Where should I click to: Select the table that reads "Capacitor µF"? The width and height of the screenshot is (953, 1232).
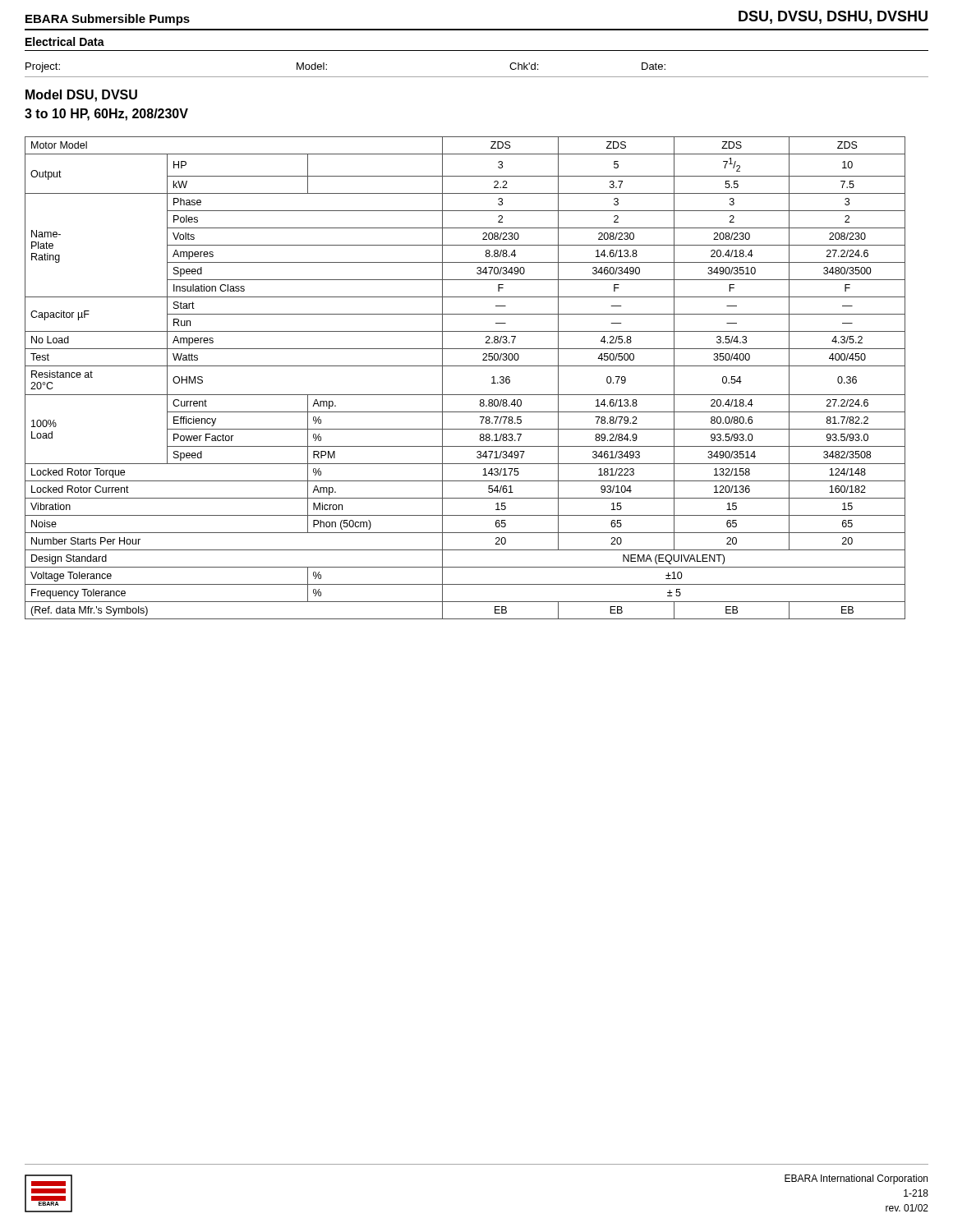coord(476,378)
